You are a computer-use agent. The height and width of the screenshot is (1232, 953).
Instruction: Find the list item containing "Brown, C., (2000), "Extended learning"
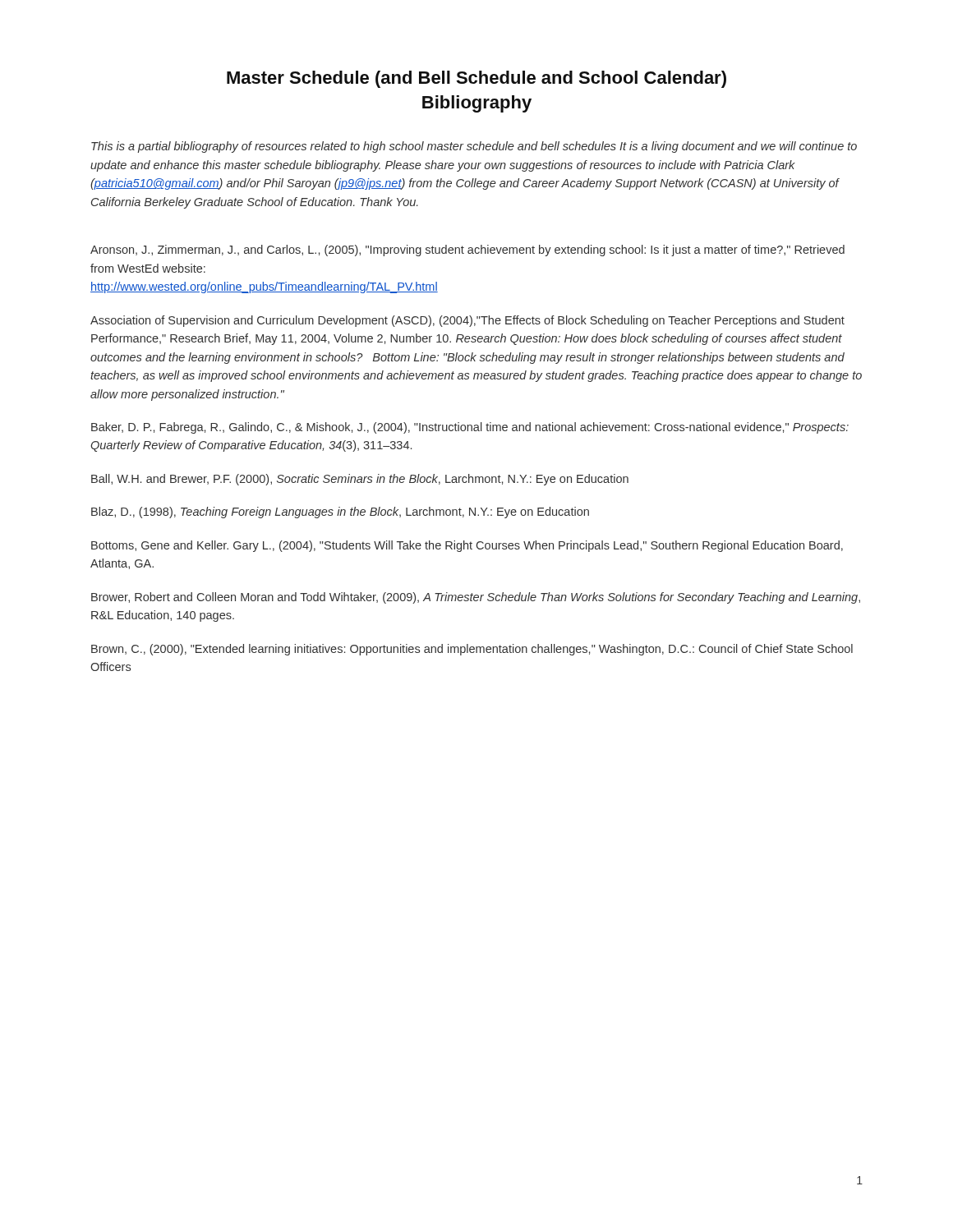[x=472, y=658]
